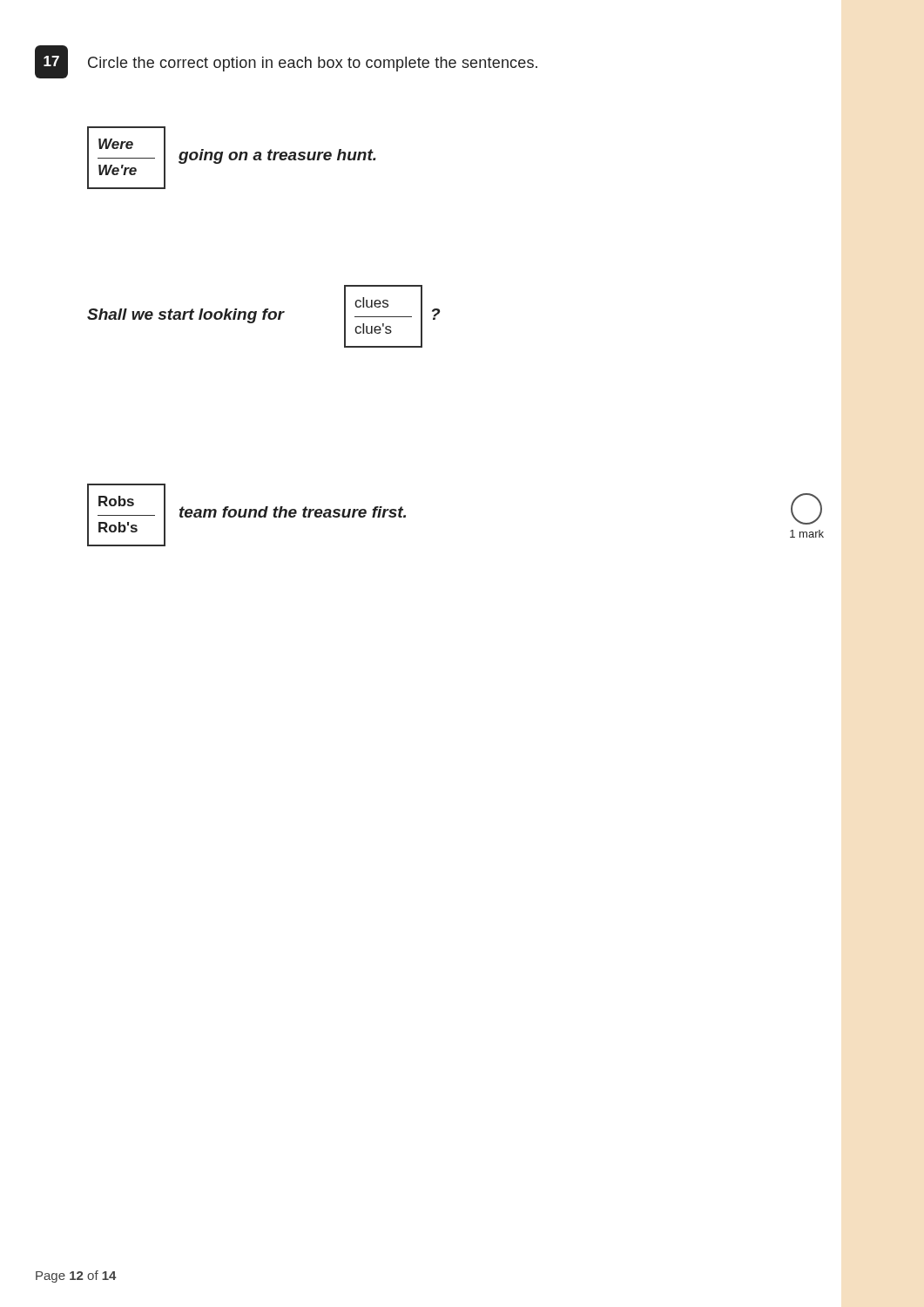Locate the block of text that opens with "going on a treasure"
This screenshot has width=924, height=1307.
[x=278, y=155]
